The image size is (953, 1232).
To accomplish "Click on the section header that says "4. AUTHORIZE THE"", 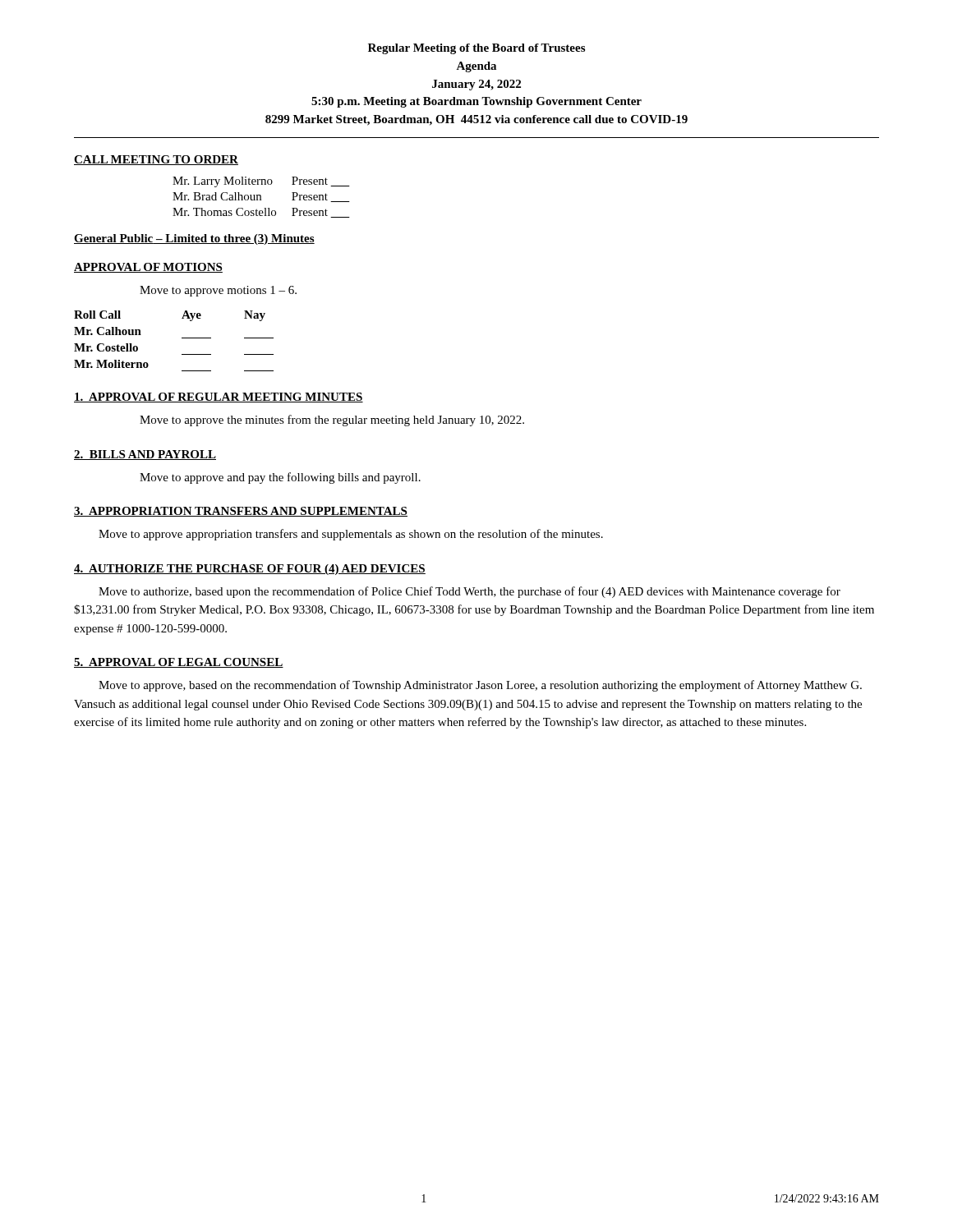I will (250, 568).
